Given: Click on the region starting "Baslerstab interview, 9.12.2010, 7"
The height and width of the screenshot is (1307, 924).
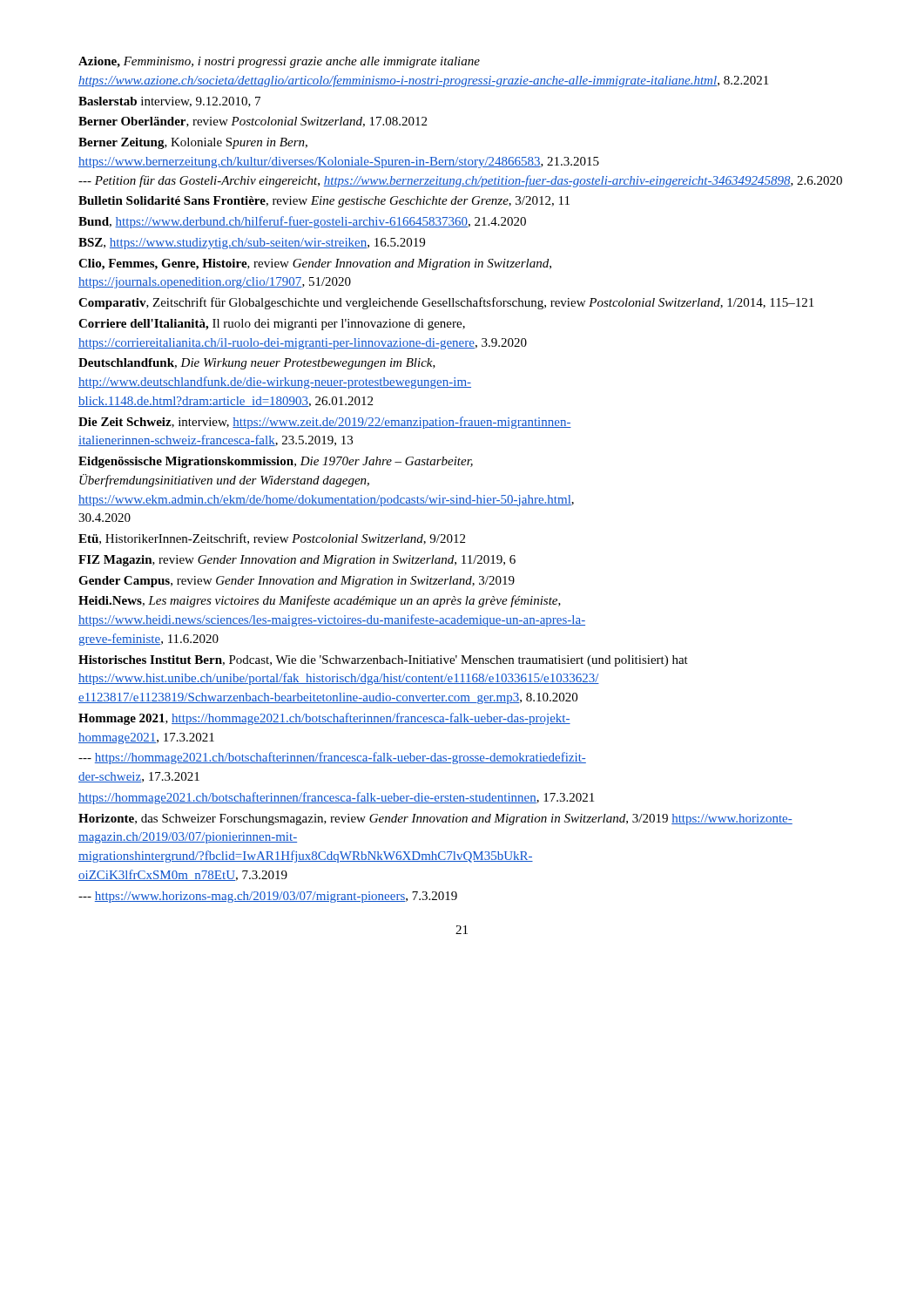Looking at the screenshot, I should pos(170,101).
